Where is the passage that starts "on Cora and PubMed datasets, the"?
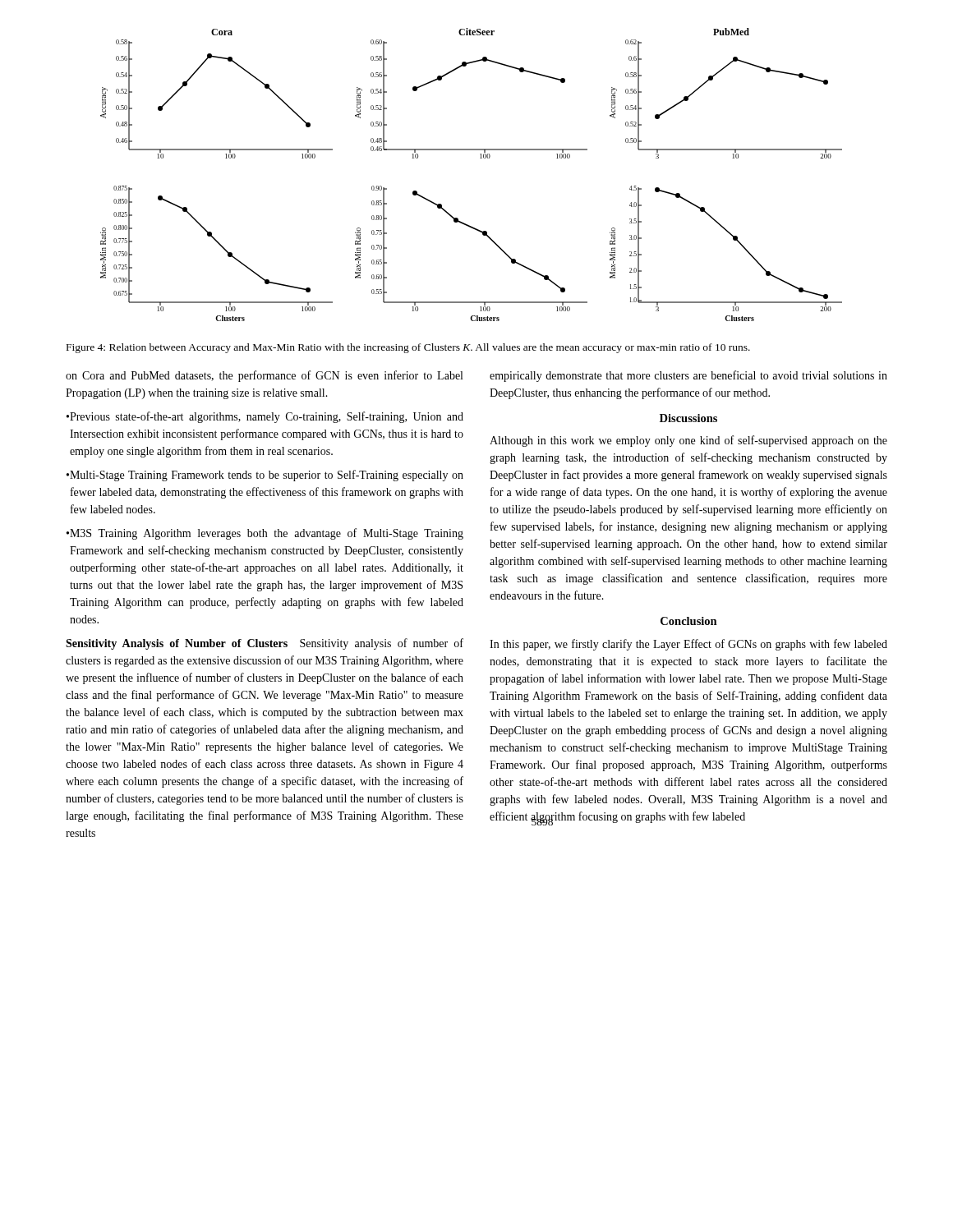Viewport: 953px width, 1232px height. click(265, 384)
